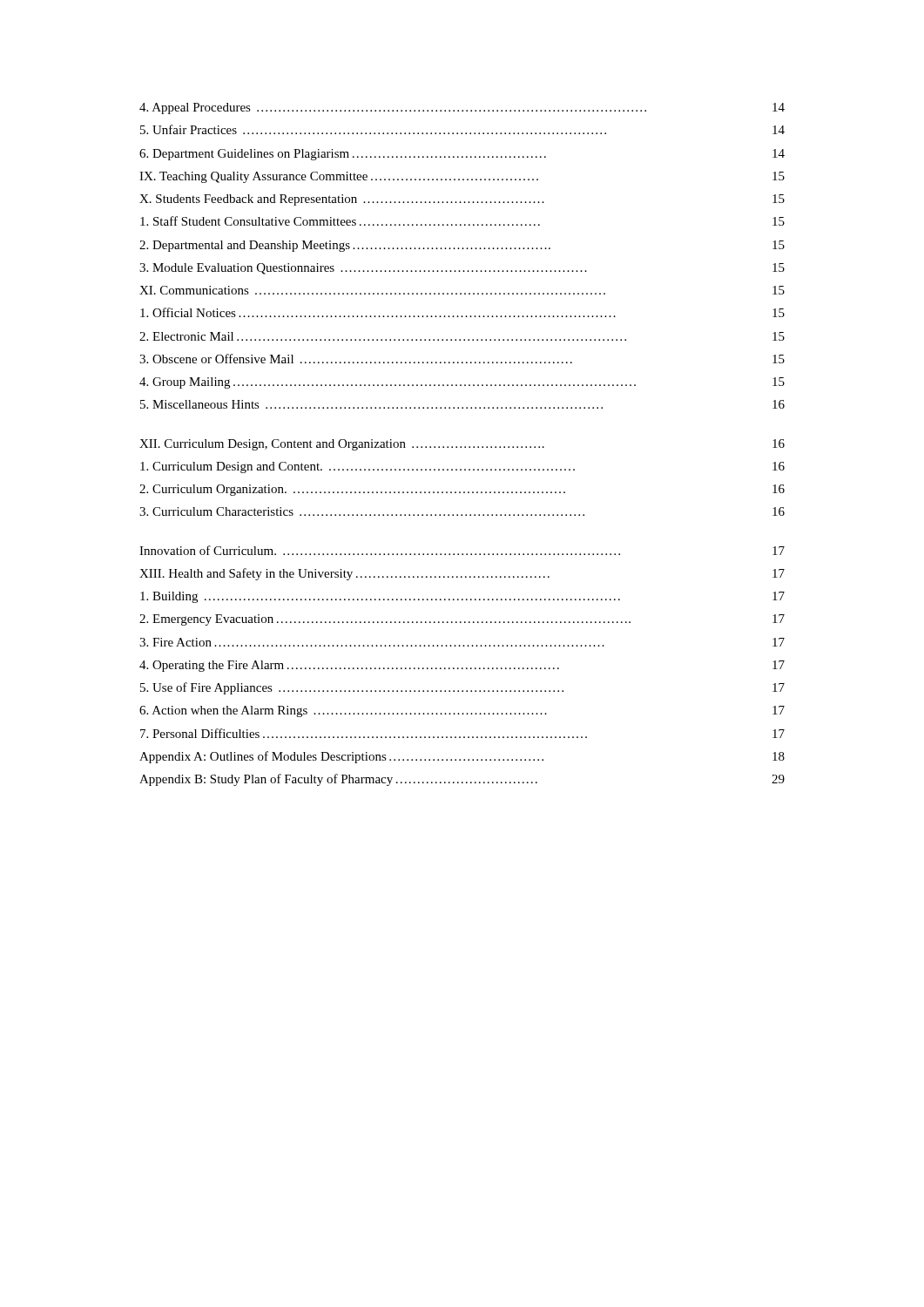924x1307 pixels.
Task: Find the region starting "Curriculum Design and"
Action: pos(462,466)
